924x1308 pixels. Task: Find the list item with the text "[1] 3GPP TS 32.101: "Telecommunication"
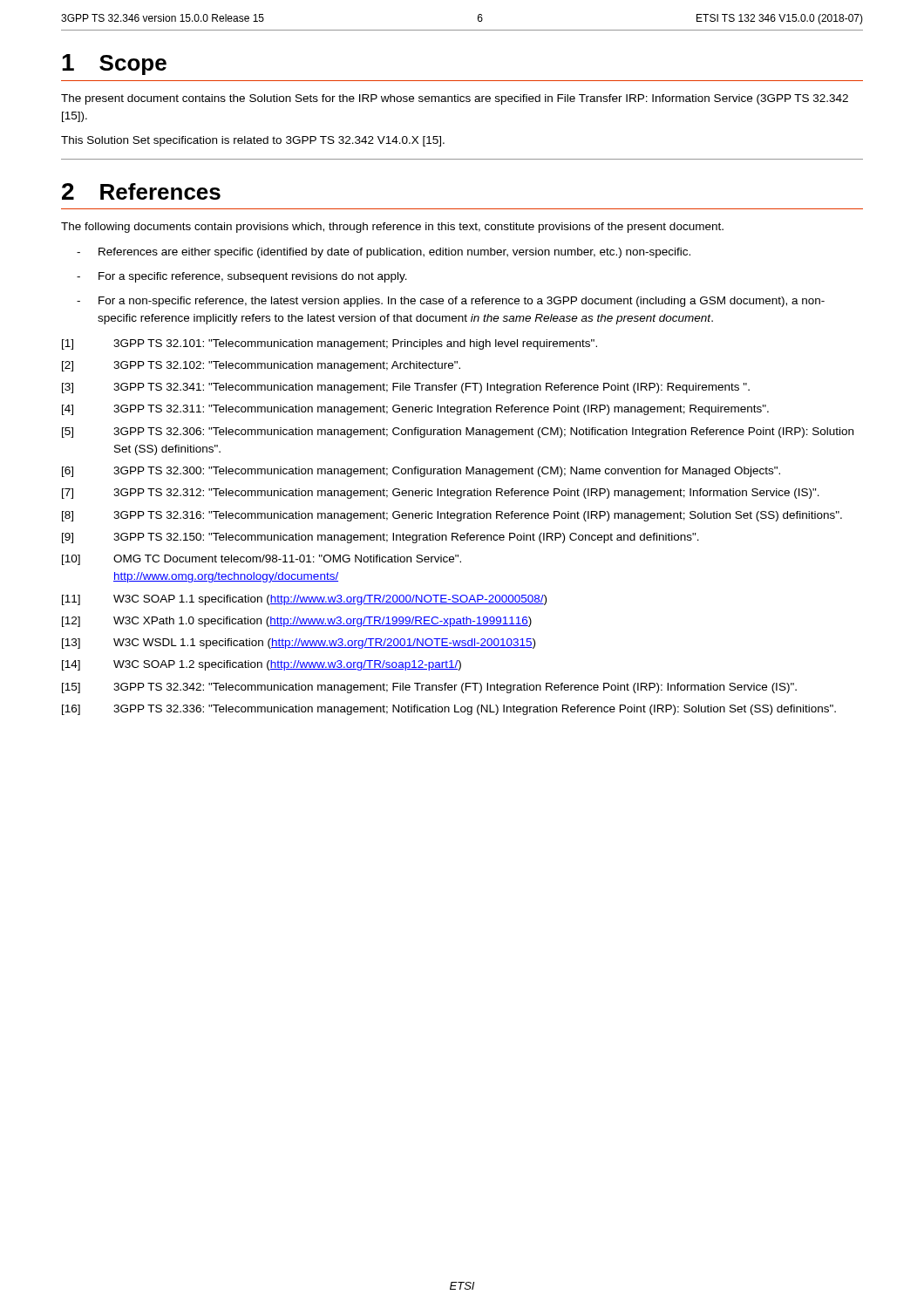(462, 343)
